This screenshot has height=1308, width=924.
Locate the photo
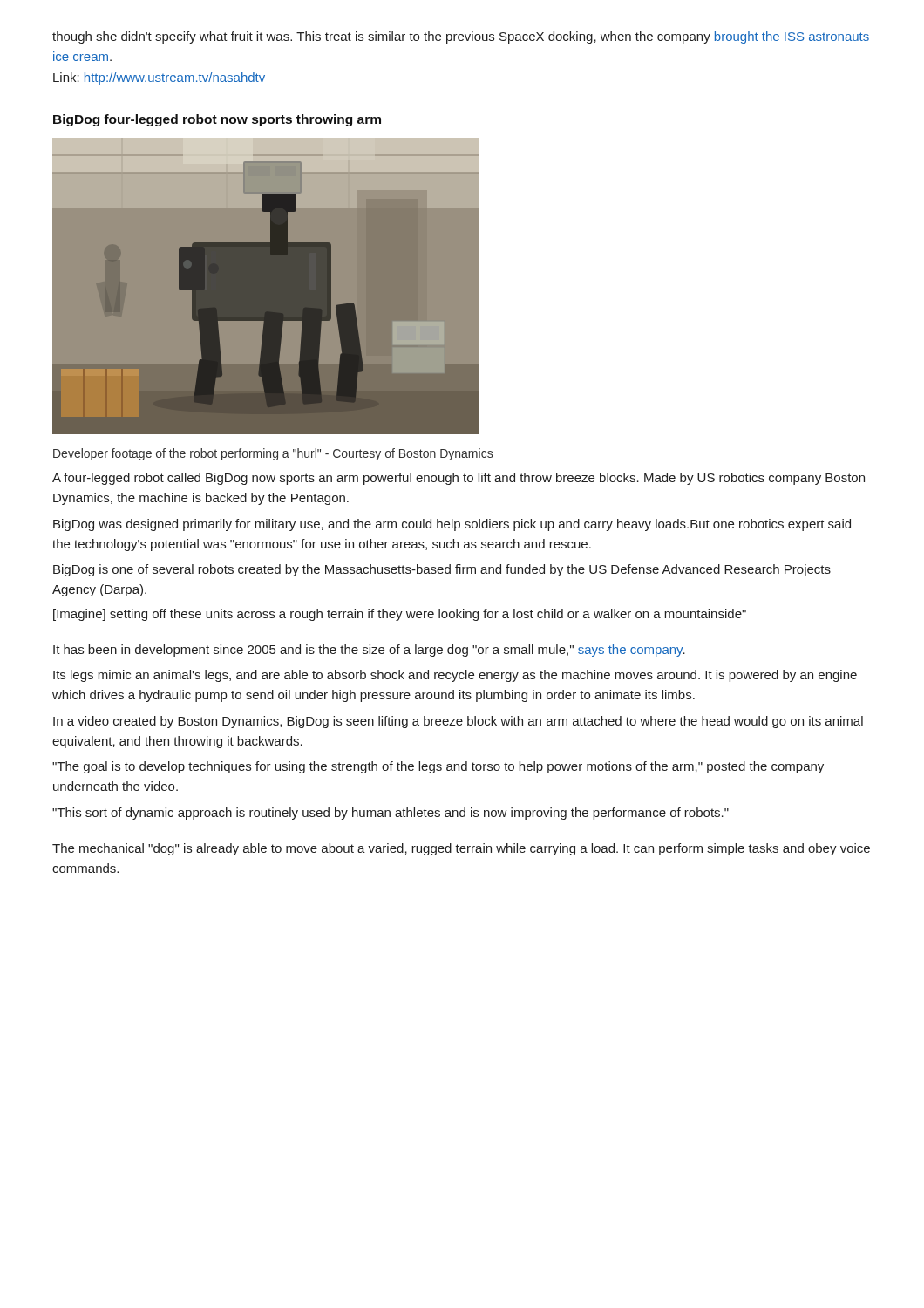pyautogui.click(x=266, y=286)
